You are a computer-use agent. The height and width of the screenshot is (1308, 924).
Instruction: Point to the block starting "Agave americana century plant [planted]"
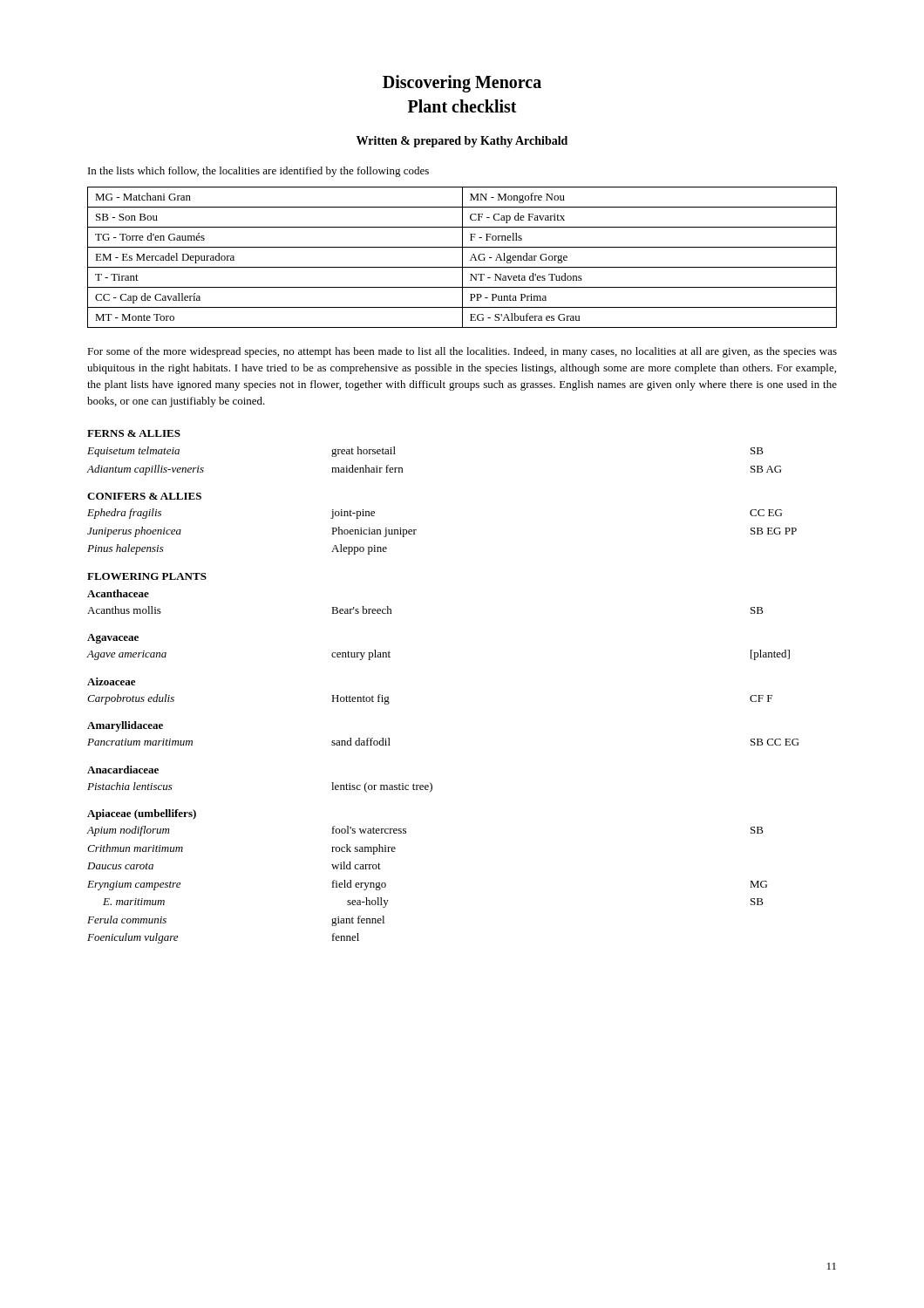(x=128, y=654)
